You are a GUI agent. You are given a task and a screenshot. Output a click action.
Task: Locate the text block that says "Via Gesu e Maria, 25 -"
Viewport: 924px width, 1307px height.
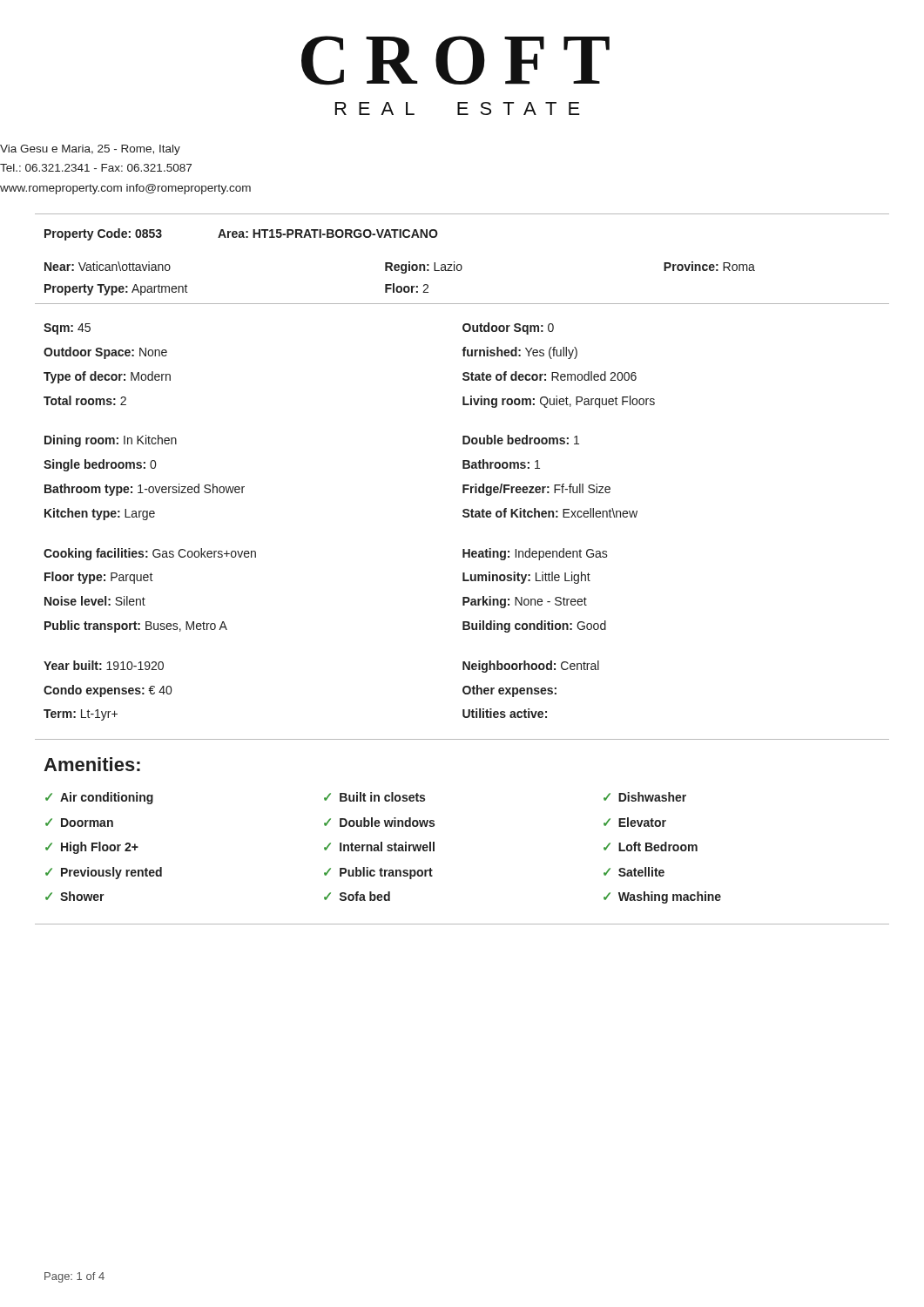pyautogui.click(x=126, y=168)
